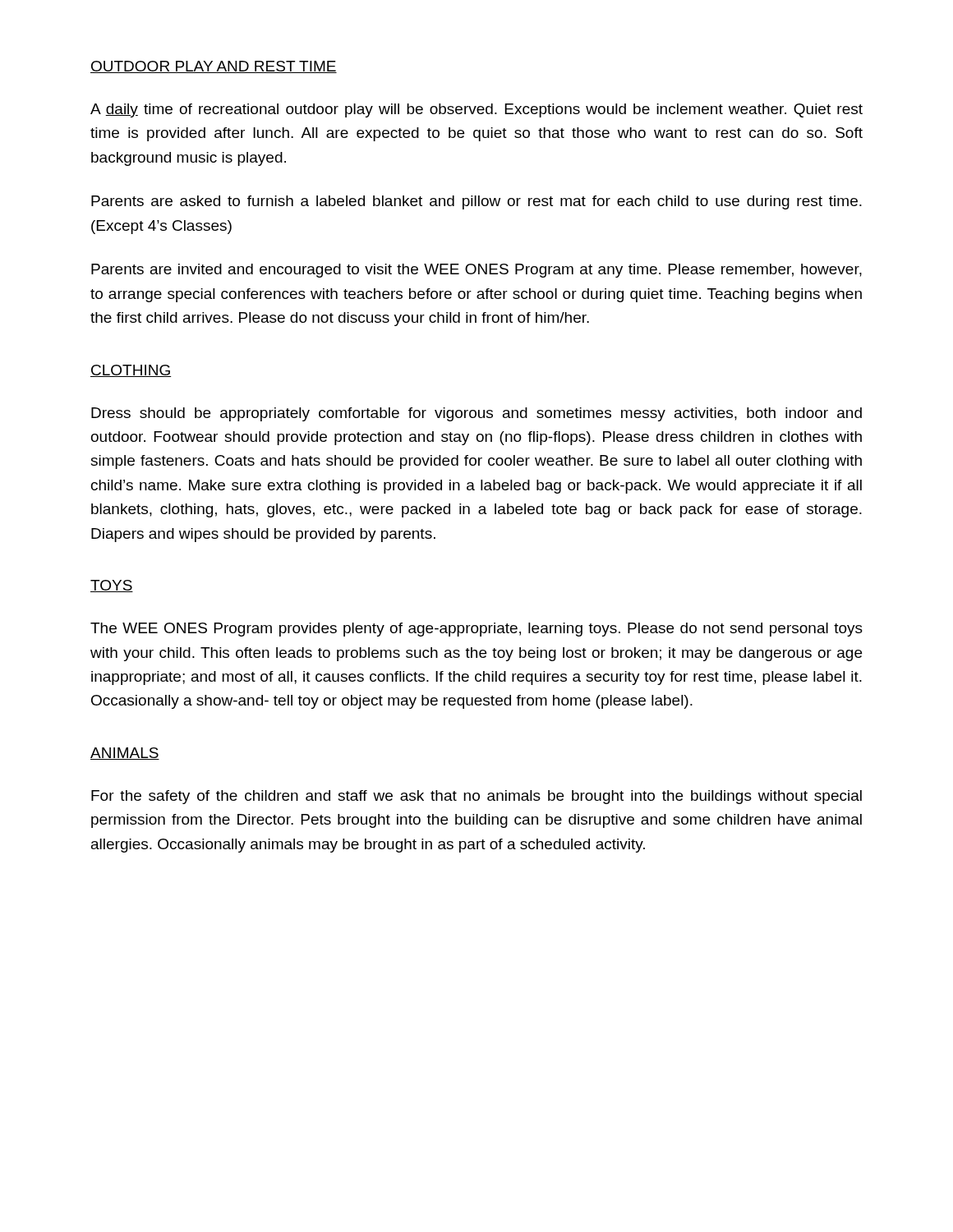Image resolution: width=953 pixels, height=1232 pixels.
Task: Navigate to the block starting "The WEE ONES Program provides"
Action: (x=476, y=664)
